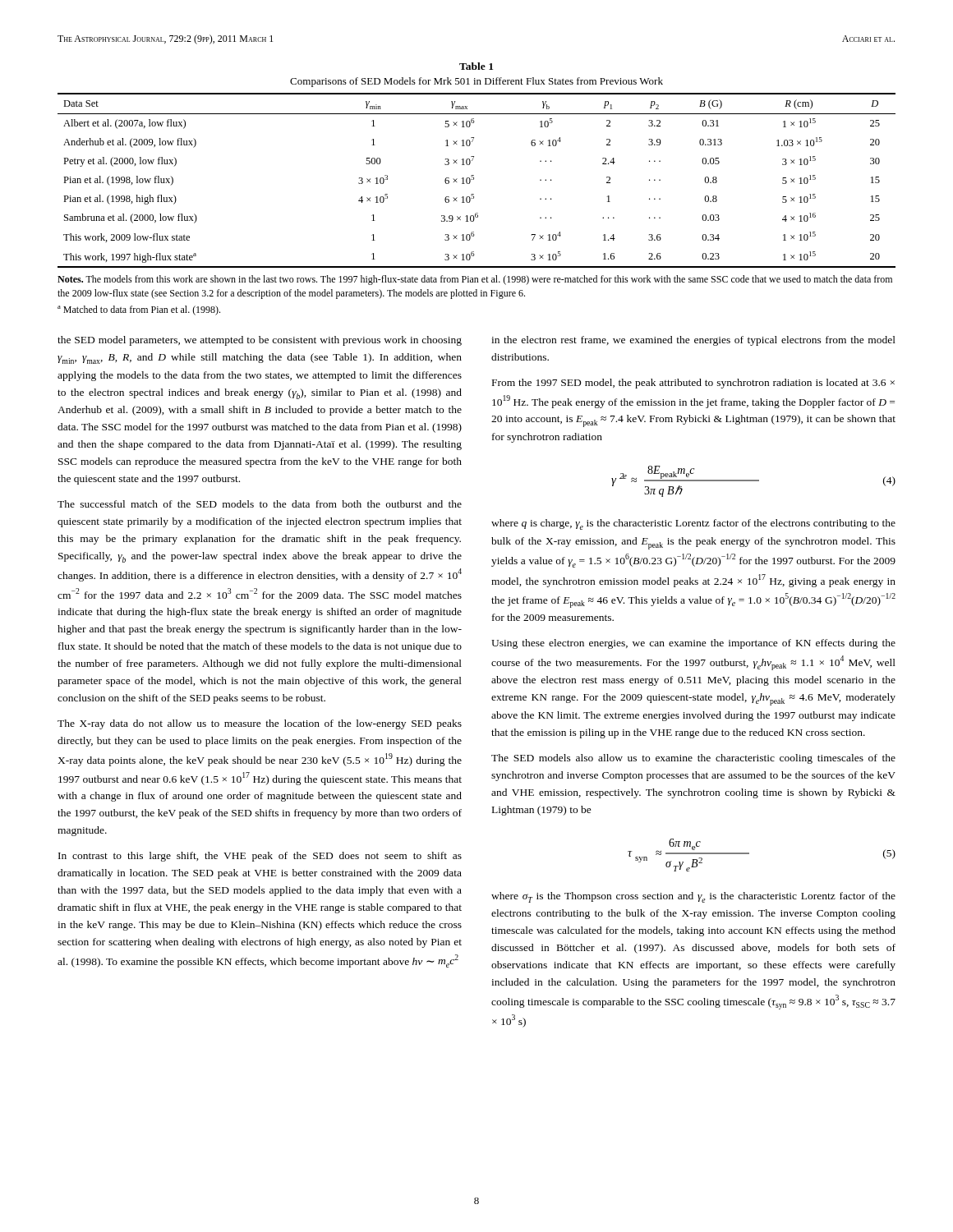Locate the text starting "Using these electron energies, we can examine the"
Viewport: 953px width, 1232px height.
coord(693,688)
